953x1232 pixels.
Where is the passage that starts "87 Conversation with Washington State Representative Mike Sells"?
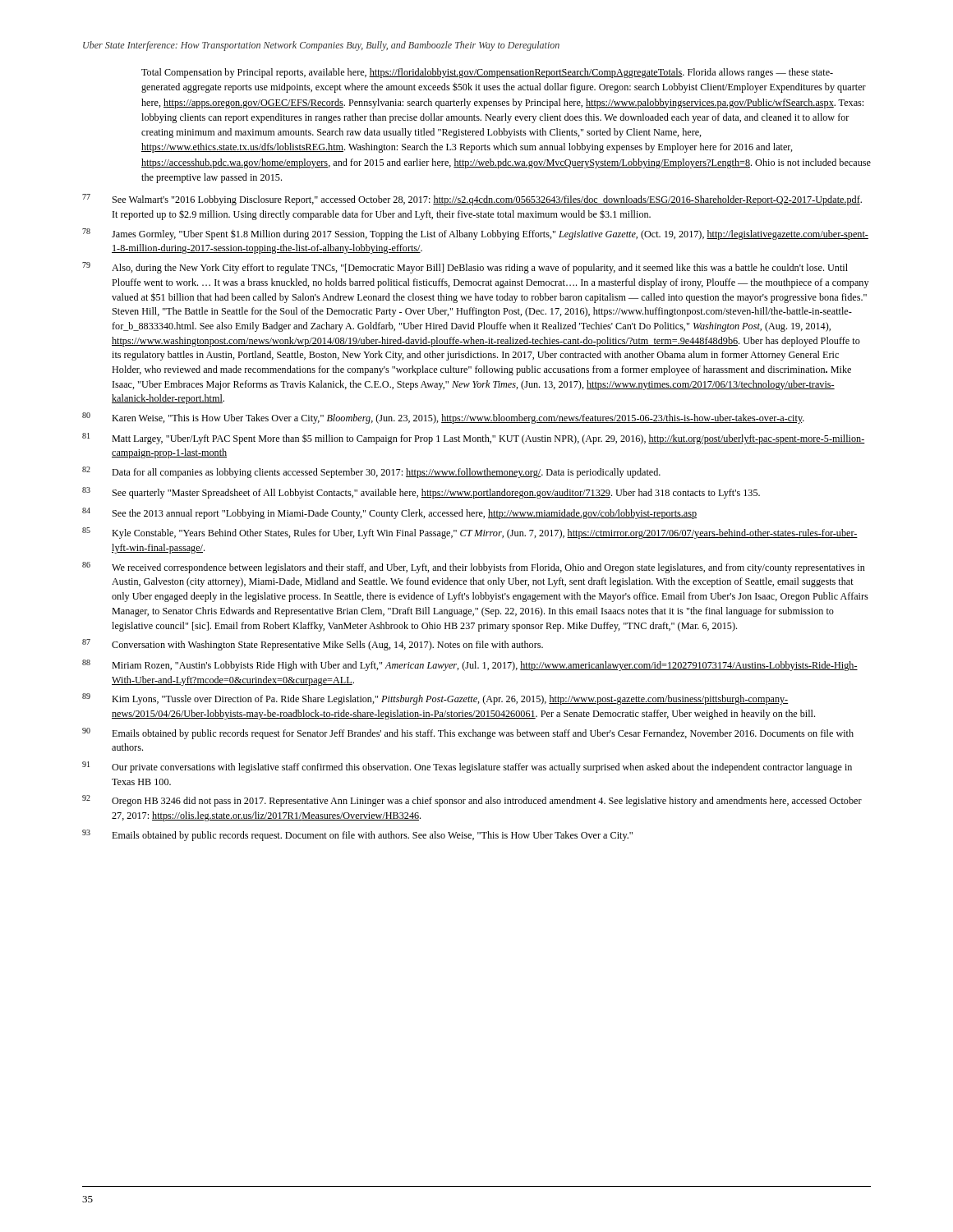click(476, 646)
